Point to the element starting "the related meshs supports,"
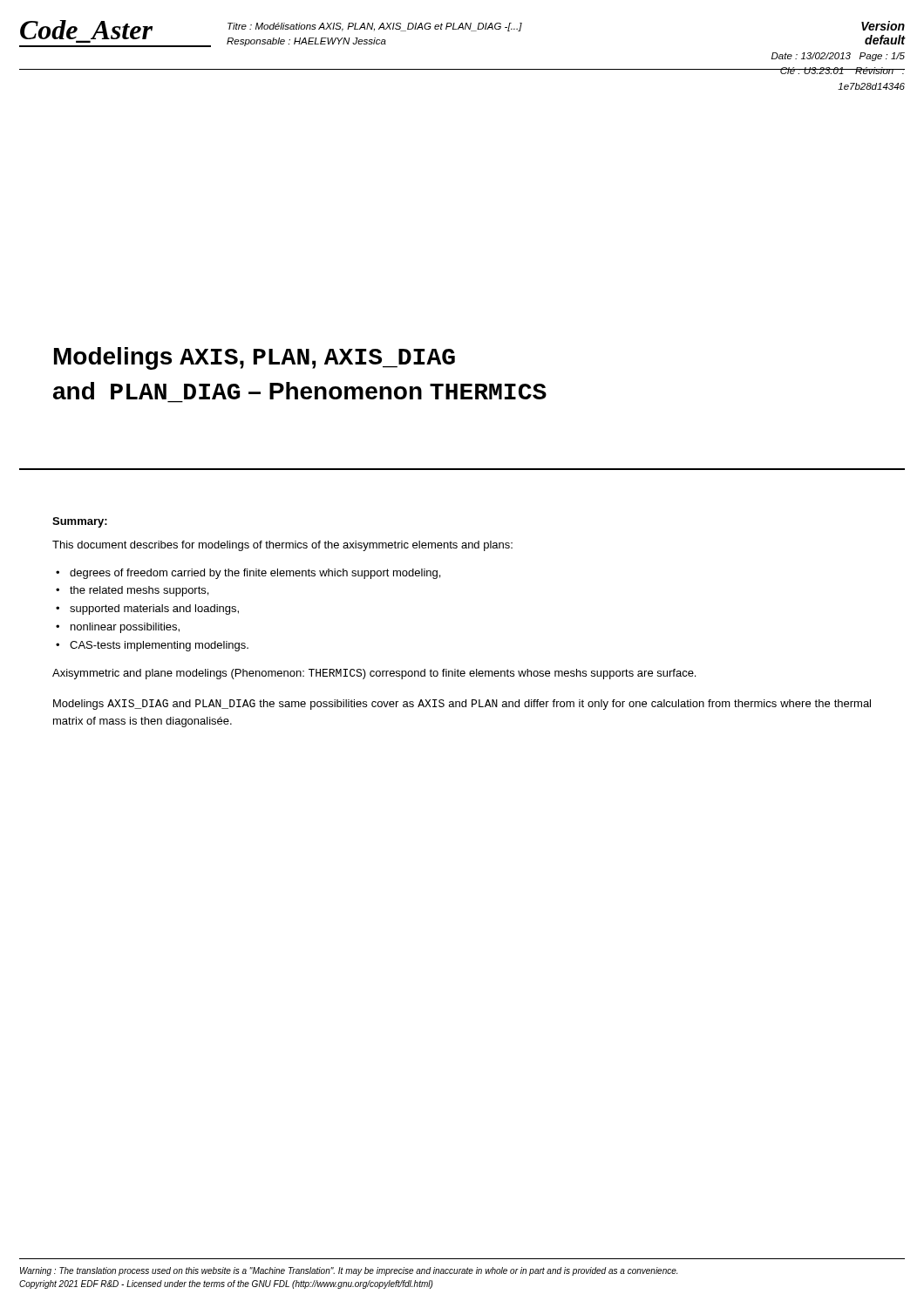 140,590
